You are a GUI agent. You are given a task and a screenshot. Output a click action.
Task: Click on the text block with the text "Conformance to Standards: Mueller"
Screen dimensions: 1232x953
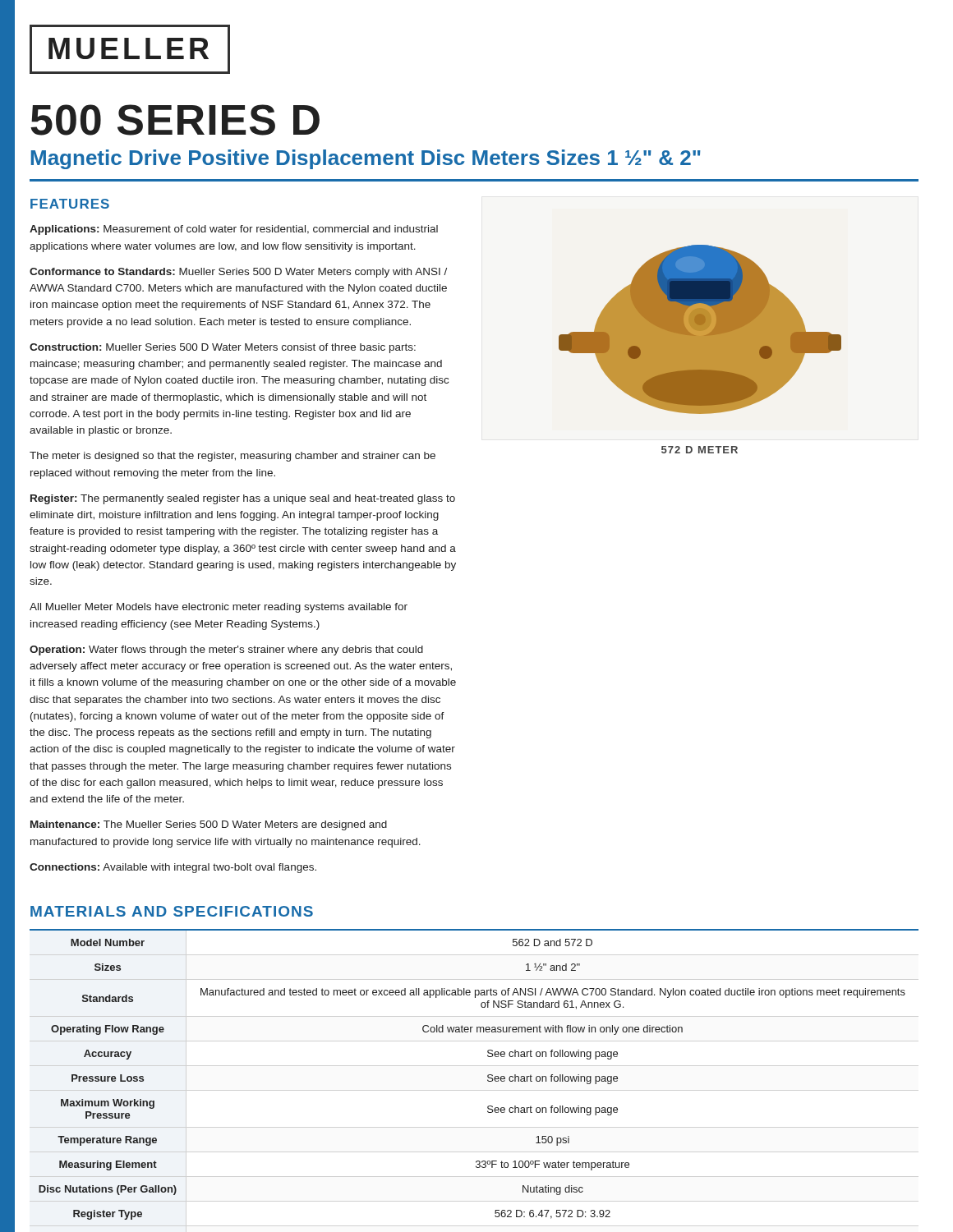(x=238, y=296)
